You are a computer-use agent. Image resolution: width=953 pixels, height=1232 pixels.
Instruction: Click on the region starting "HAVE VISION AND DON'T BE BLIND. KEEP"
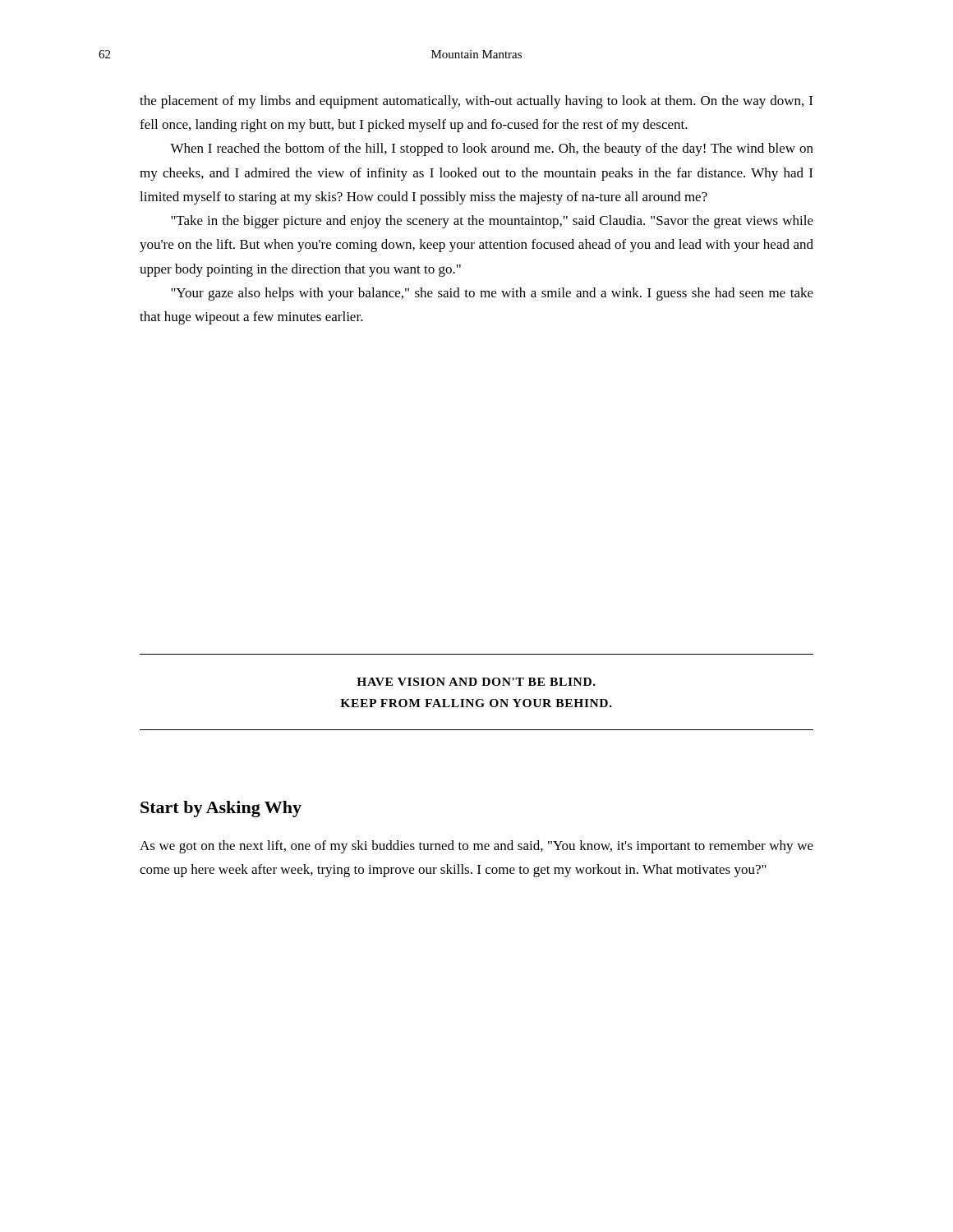[476, 692]
